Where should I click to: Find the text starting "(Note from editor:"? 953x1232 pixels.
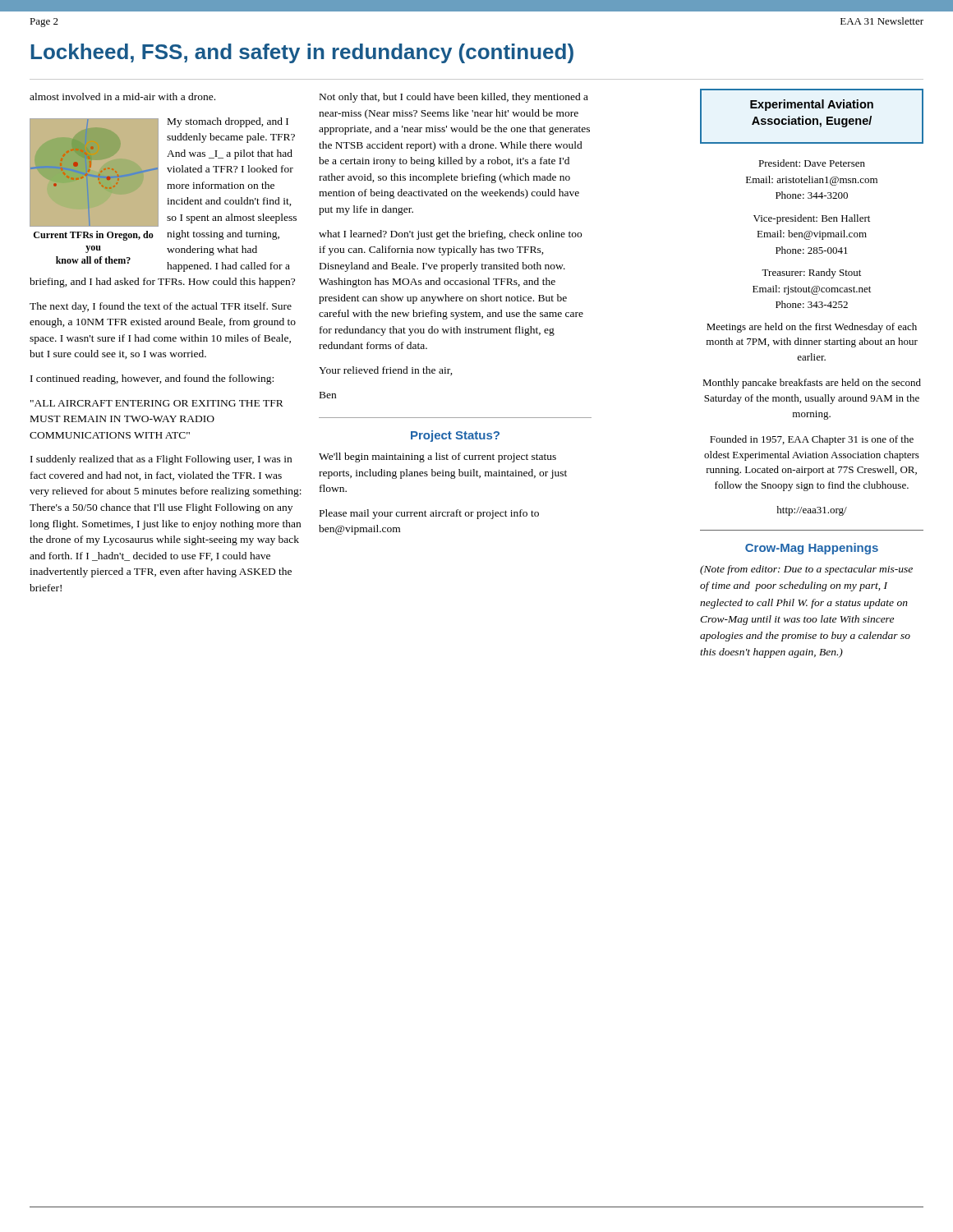click(807, 610)
